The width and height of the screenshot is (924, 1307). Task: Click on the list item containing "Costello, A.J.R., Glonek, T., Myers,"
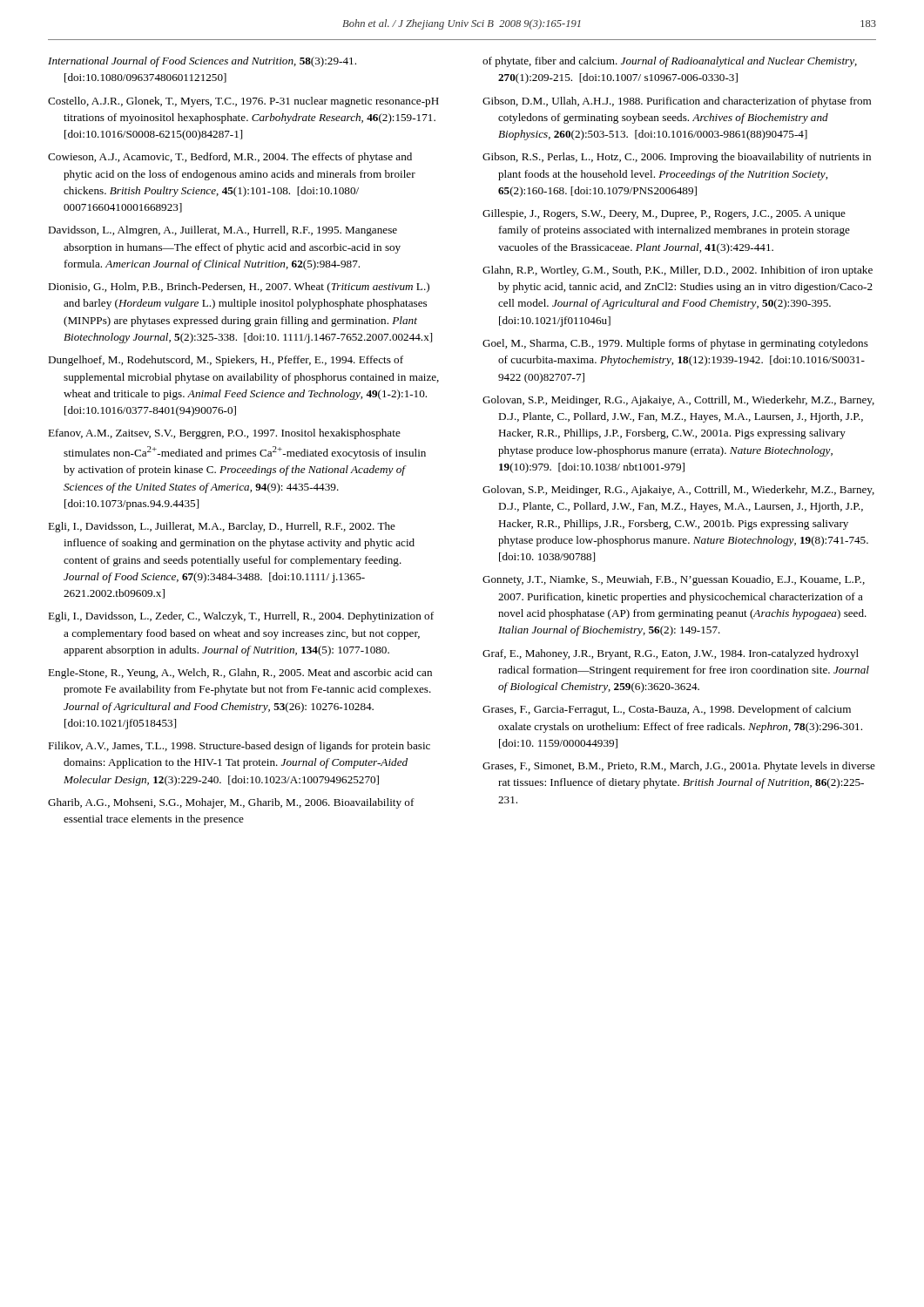[x=243, y=117]
